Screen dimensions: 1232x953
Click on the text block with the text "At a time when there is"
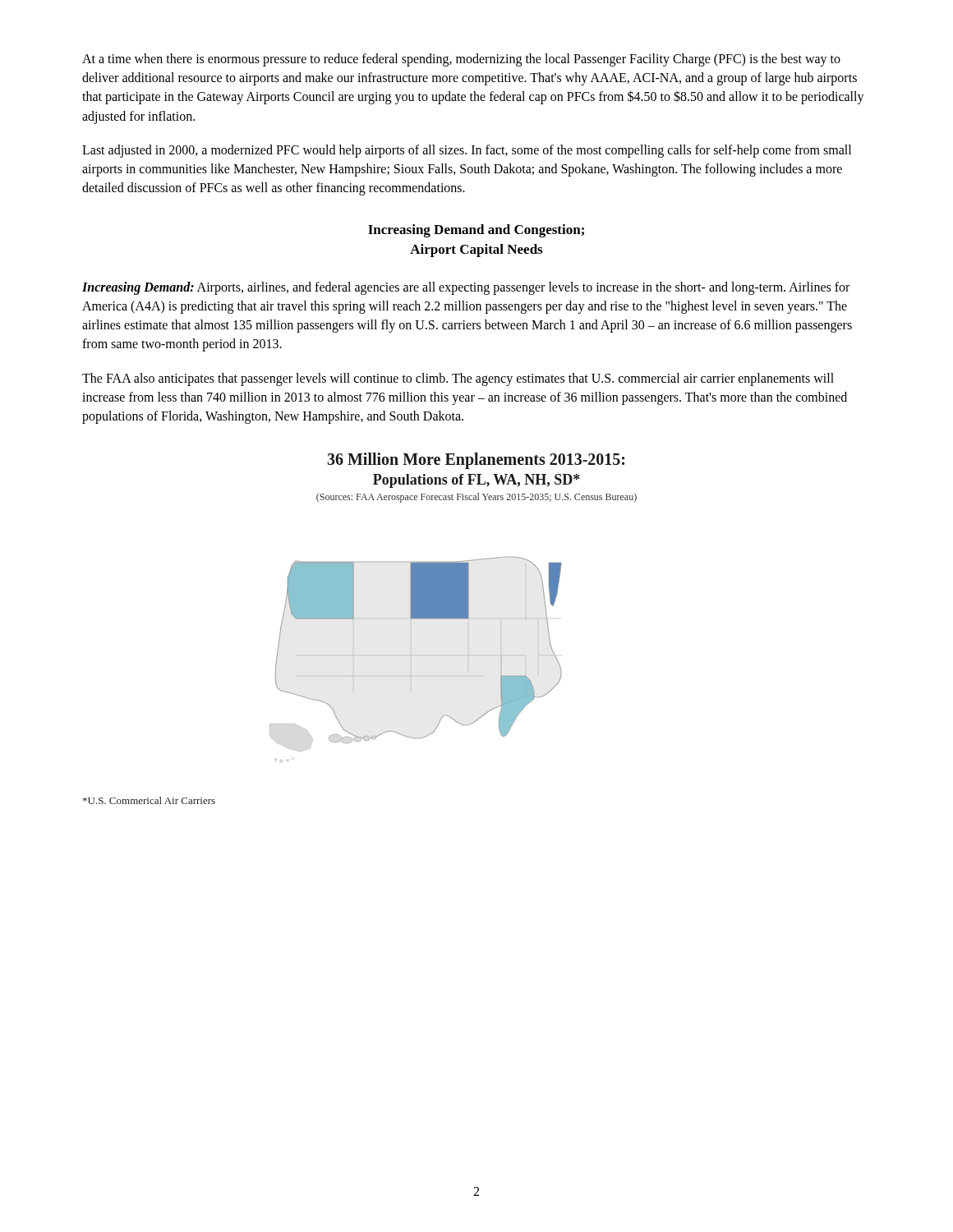pyautogui.click(x=473, y=87)
